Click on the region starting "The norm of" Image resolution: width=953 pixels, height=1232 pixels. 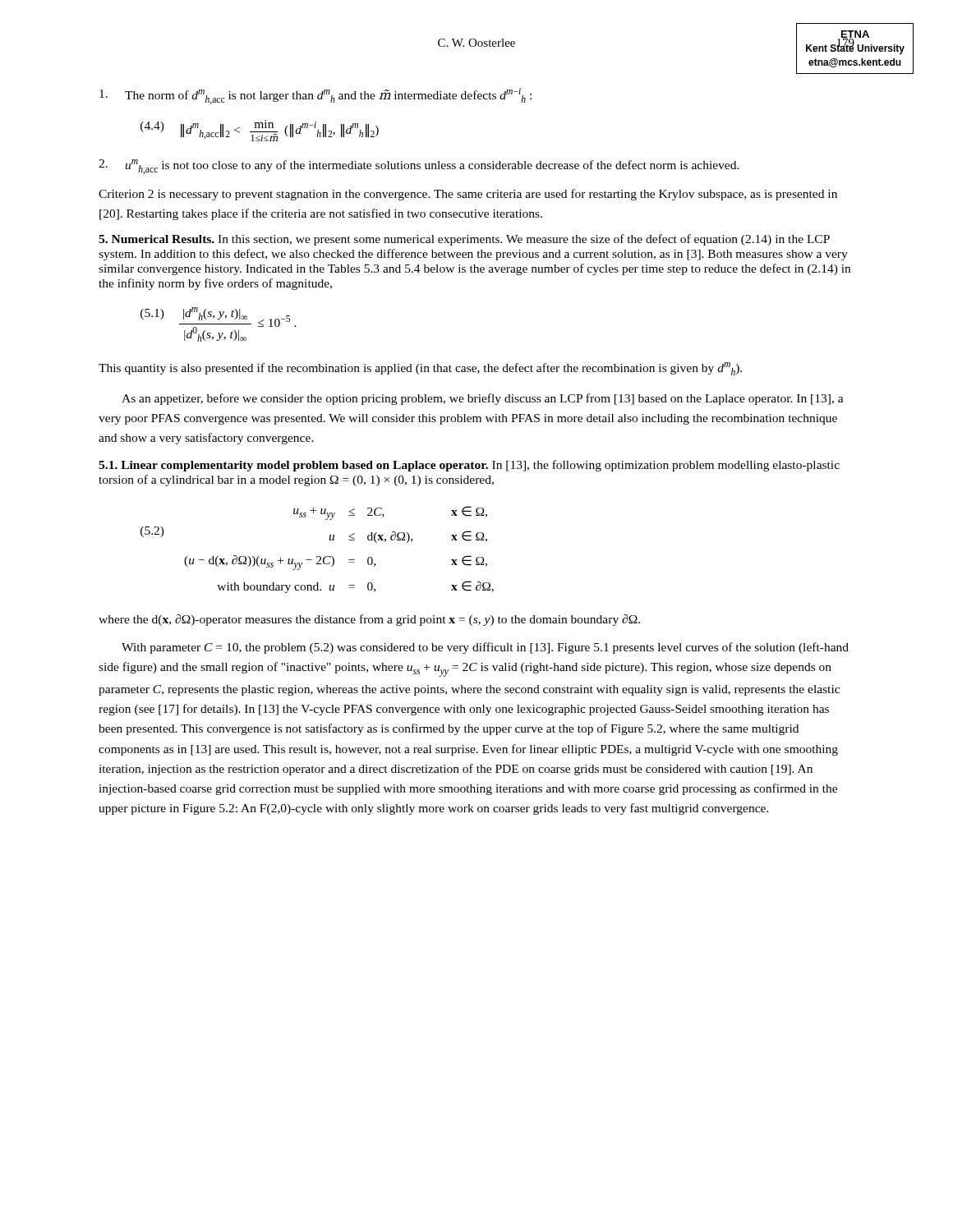(x=476, y=96)
